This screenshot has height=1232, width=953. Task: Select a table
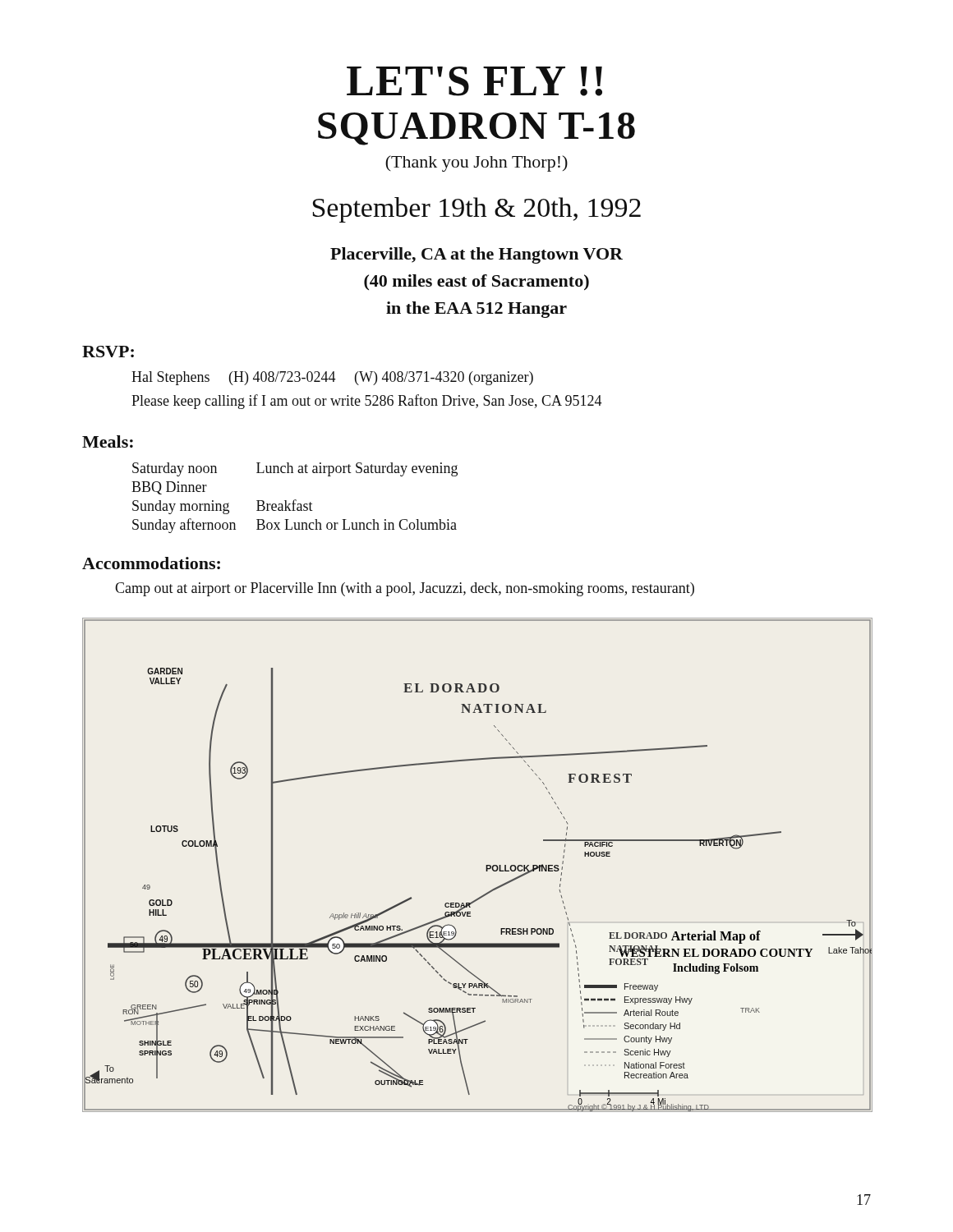[476, 497]
